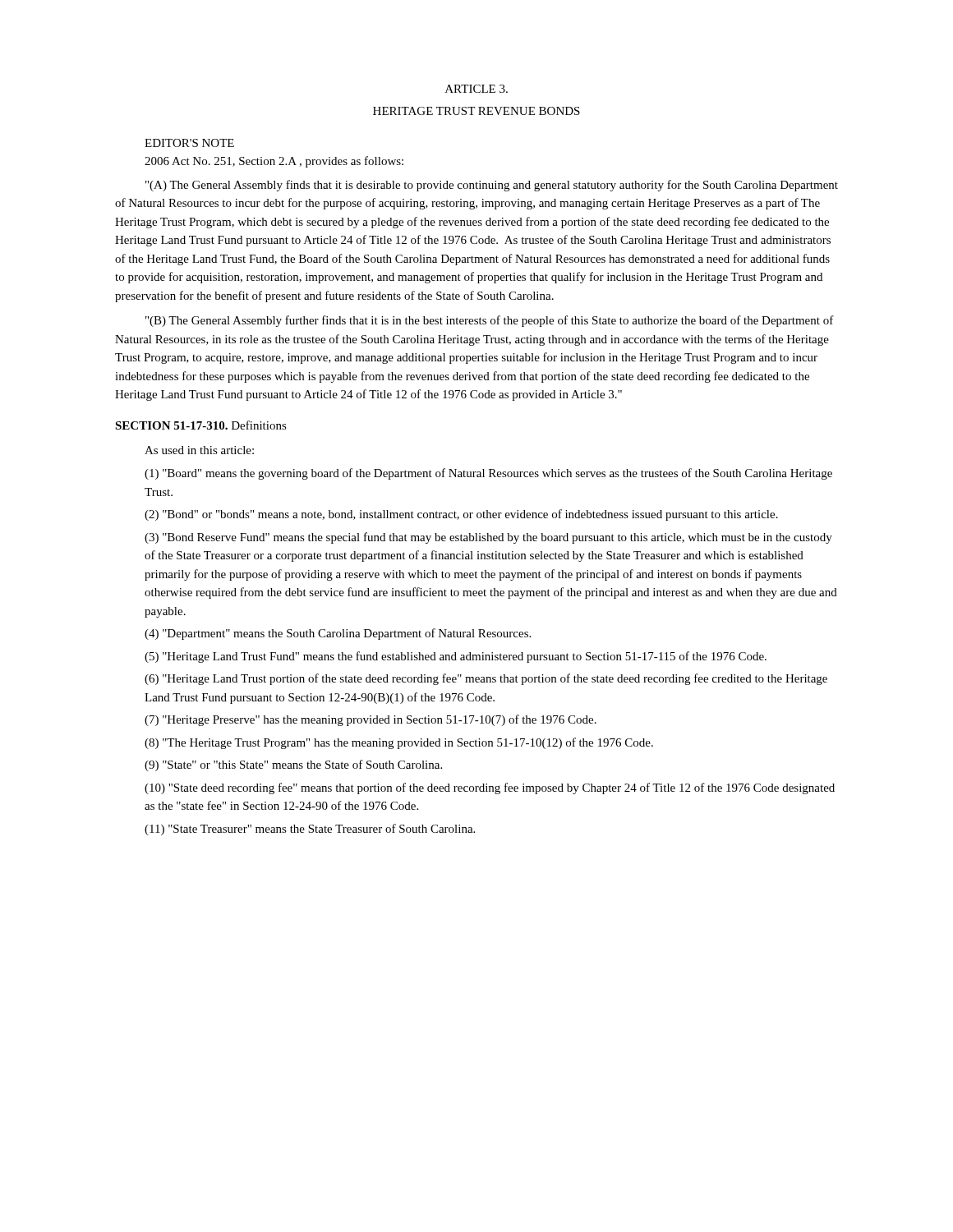Locate the list item that reads "(8) "The Heritage"

[399, 742]
